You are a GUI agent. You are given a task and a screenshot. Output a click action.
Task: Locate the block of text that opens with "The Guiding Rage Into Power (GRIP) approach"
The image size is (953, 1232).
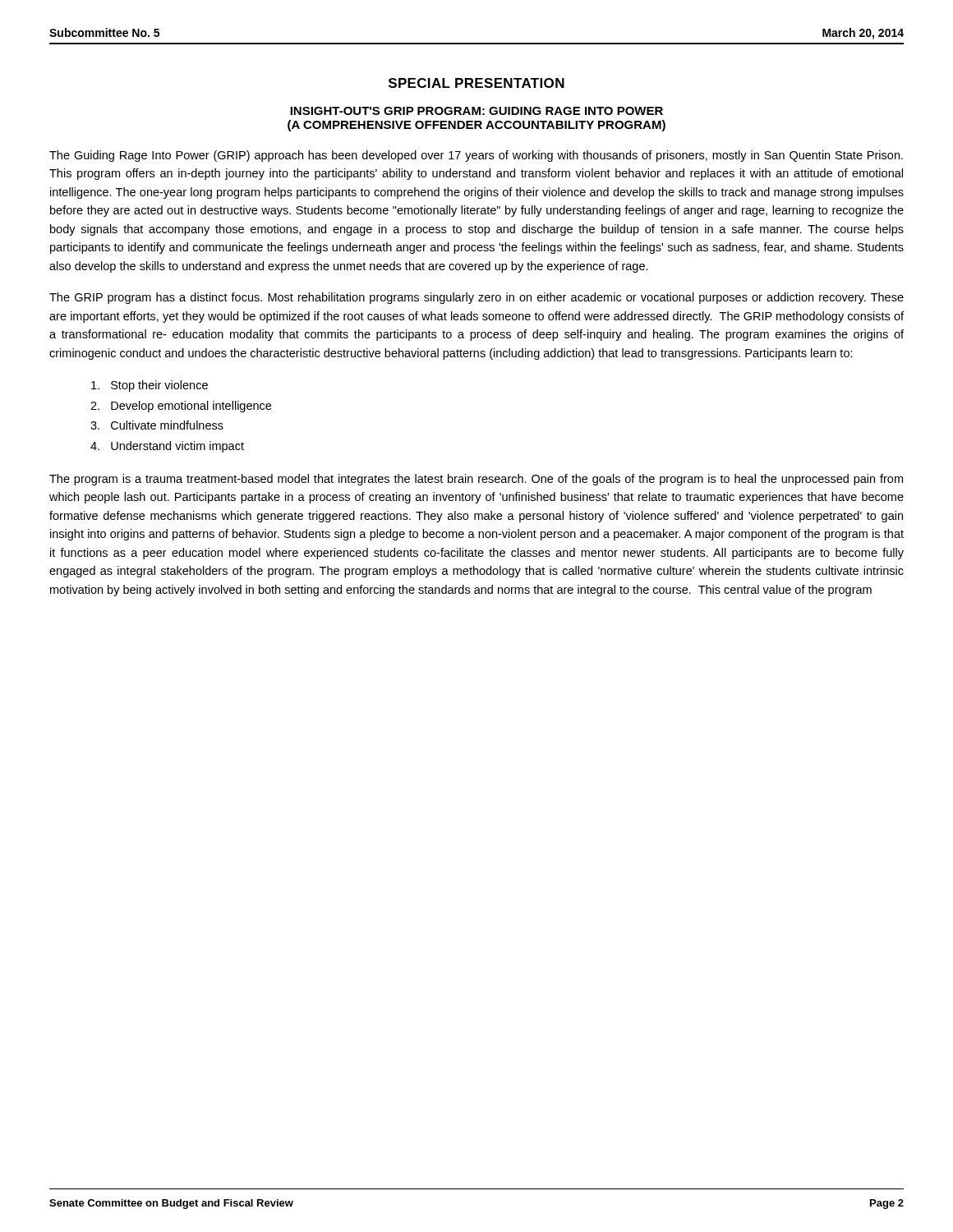pyautogui.click(x=476, y=211)
